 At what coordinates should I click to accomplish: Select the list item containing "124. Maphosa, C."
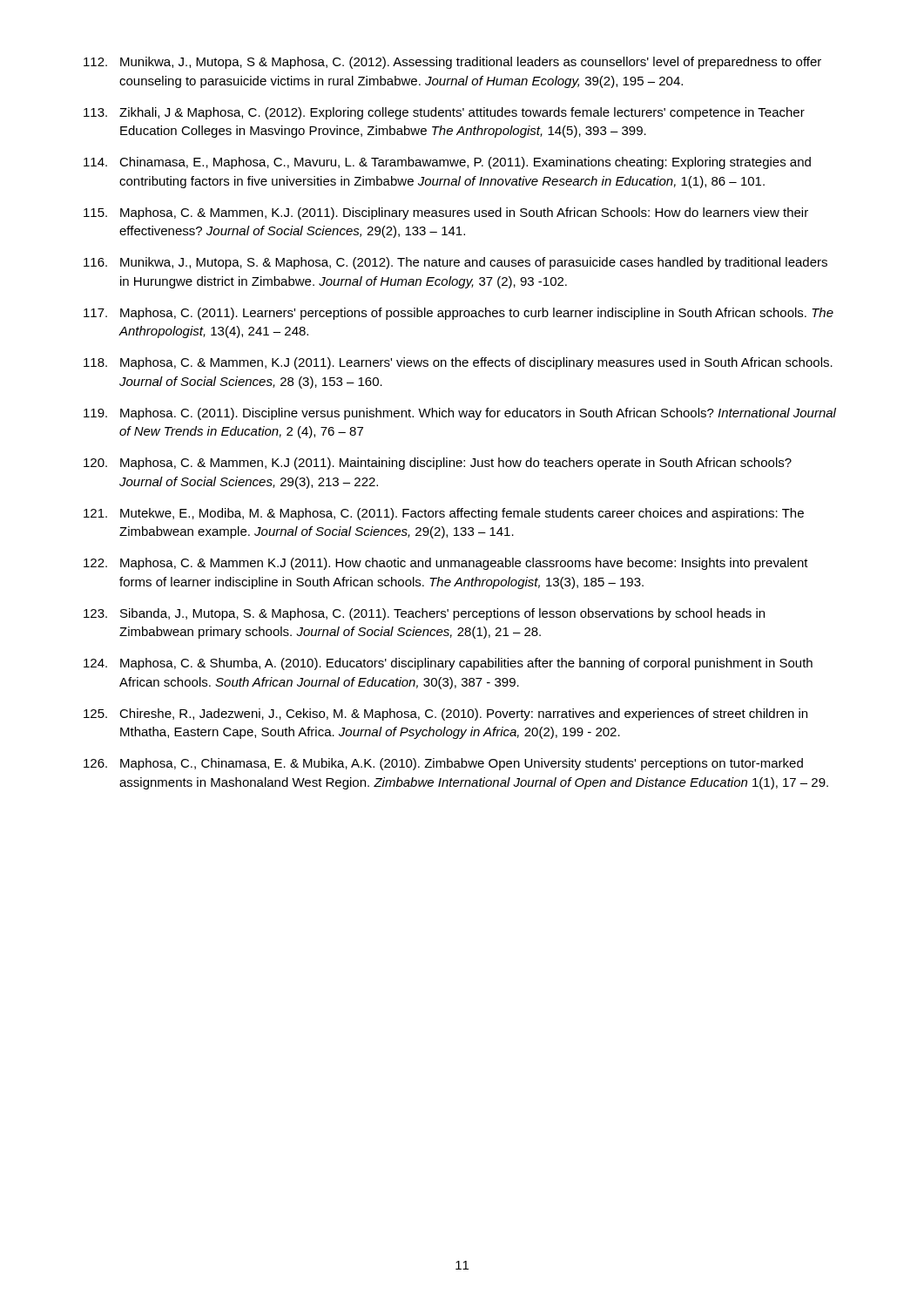point(460,672)
